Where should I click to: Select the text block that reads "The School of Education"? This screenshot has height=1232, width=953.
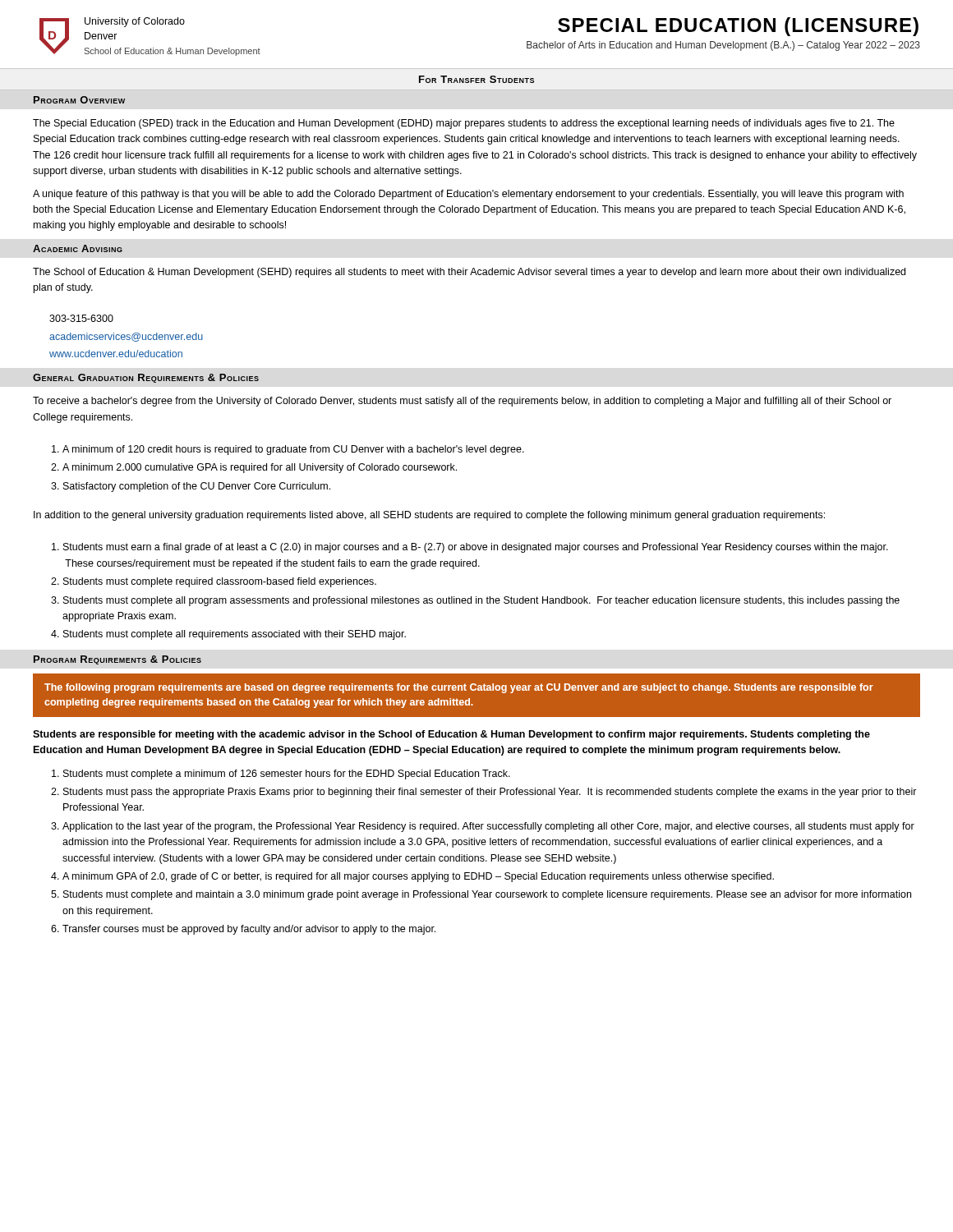point(476,280)
